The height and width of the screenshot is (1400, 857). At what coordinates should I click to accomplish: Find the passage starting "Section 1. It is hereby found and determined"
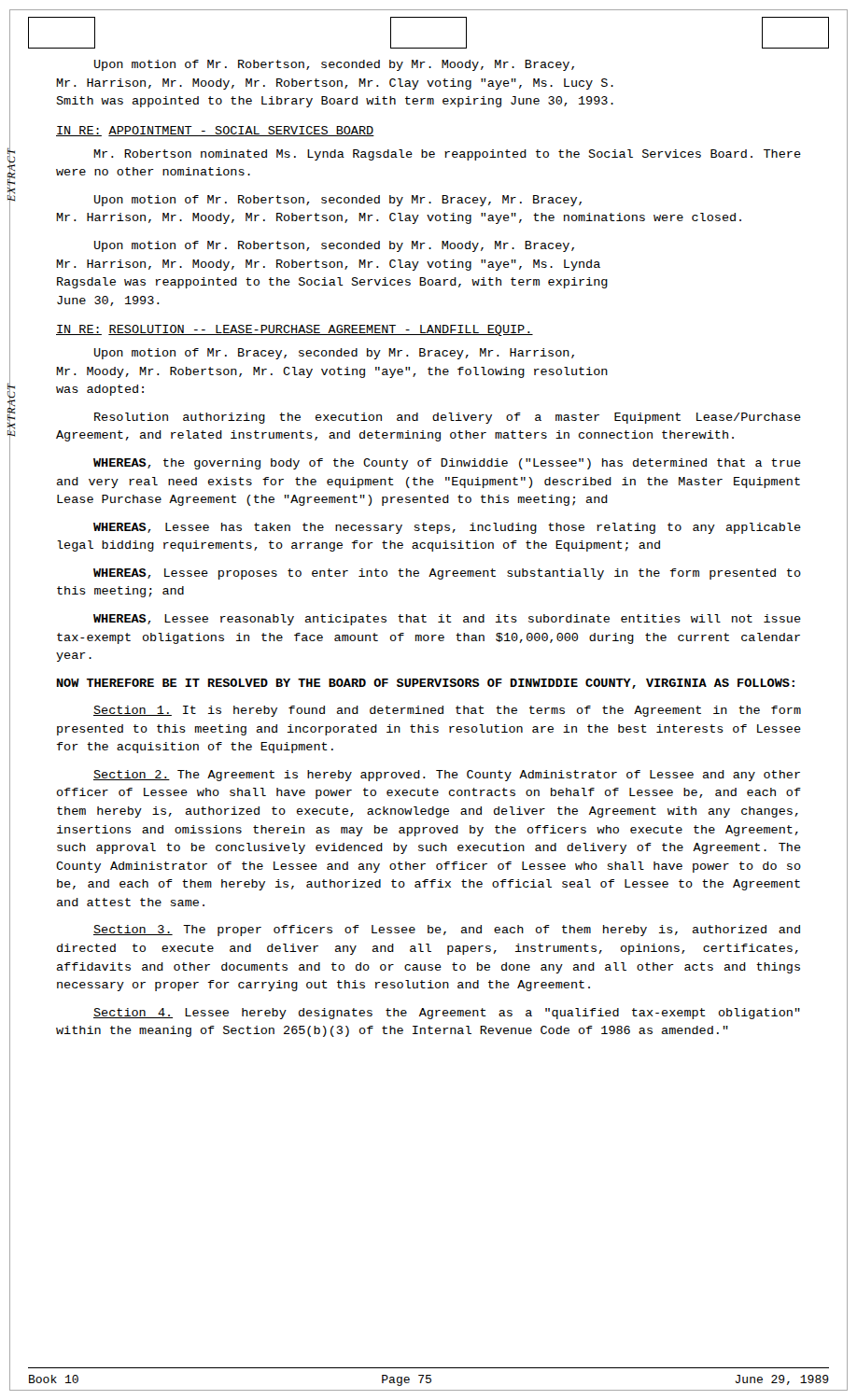[x=428, y=729]
